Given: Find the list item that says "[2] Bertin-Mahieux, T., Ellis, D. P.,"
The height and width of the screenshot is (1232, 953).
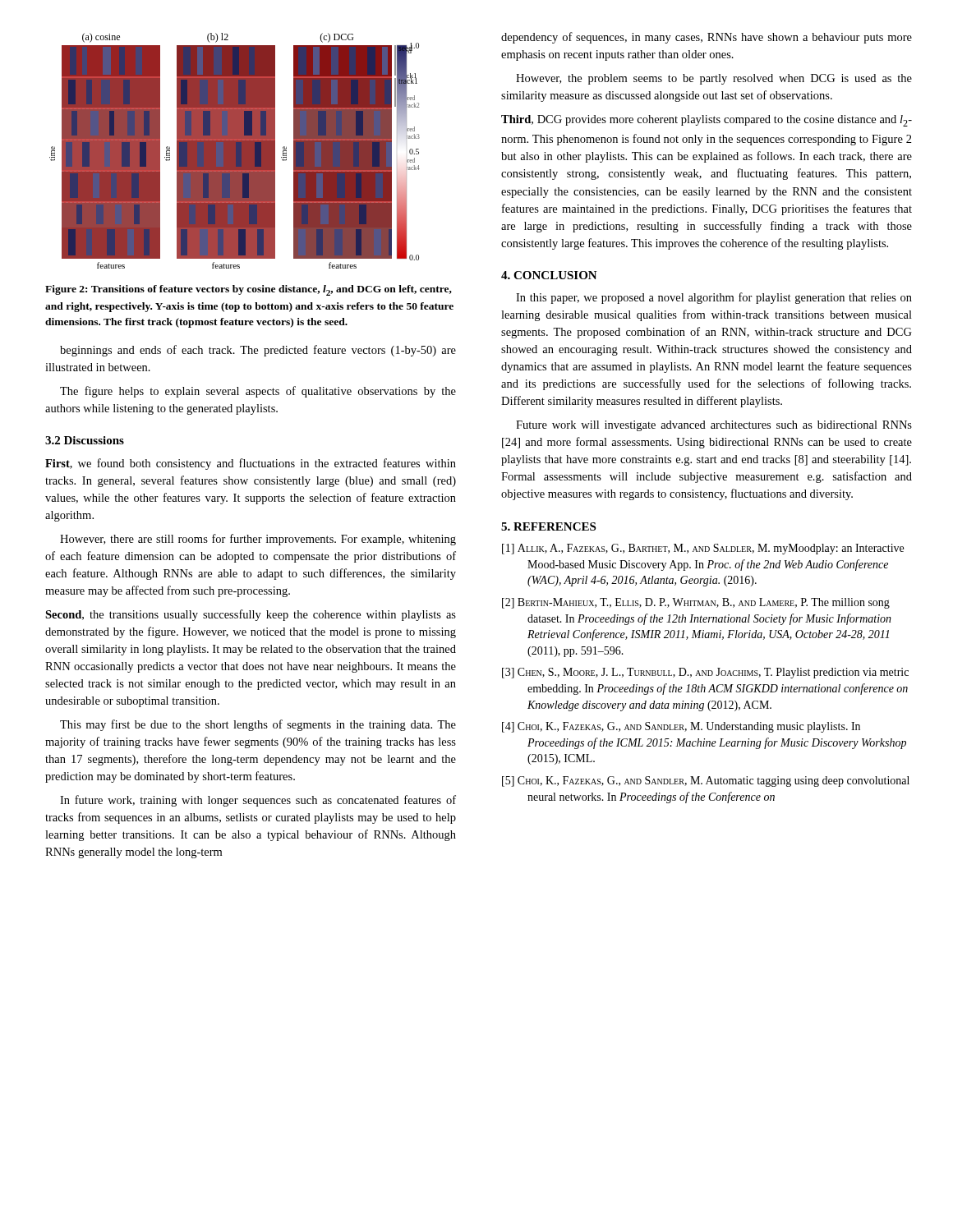Looking at the screenshot, I should [696, 627].
